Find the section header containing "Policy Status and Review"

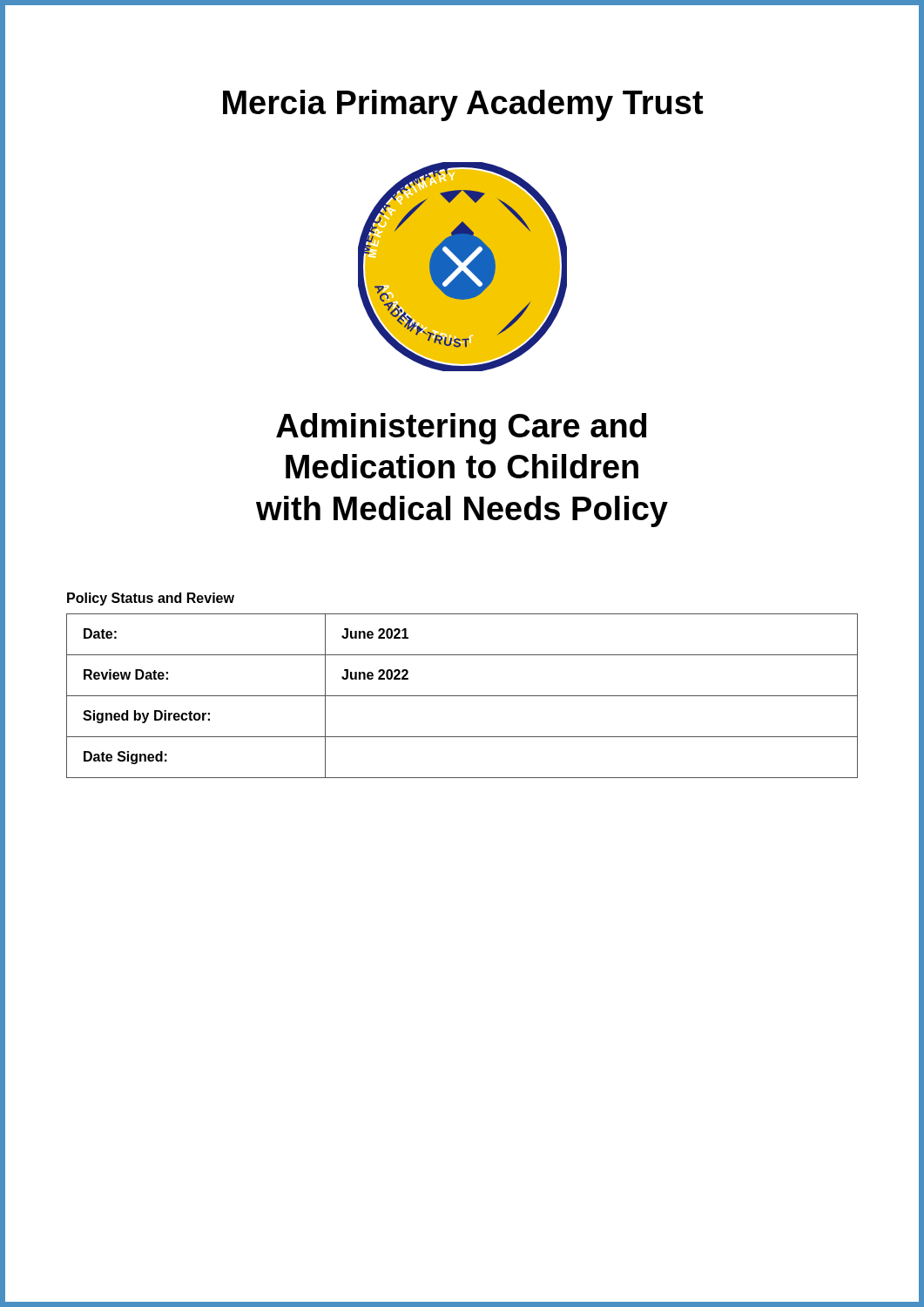(x=150, y=598)
